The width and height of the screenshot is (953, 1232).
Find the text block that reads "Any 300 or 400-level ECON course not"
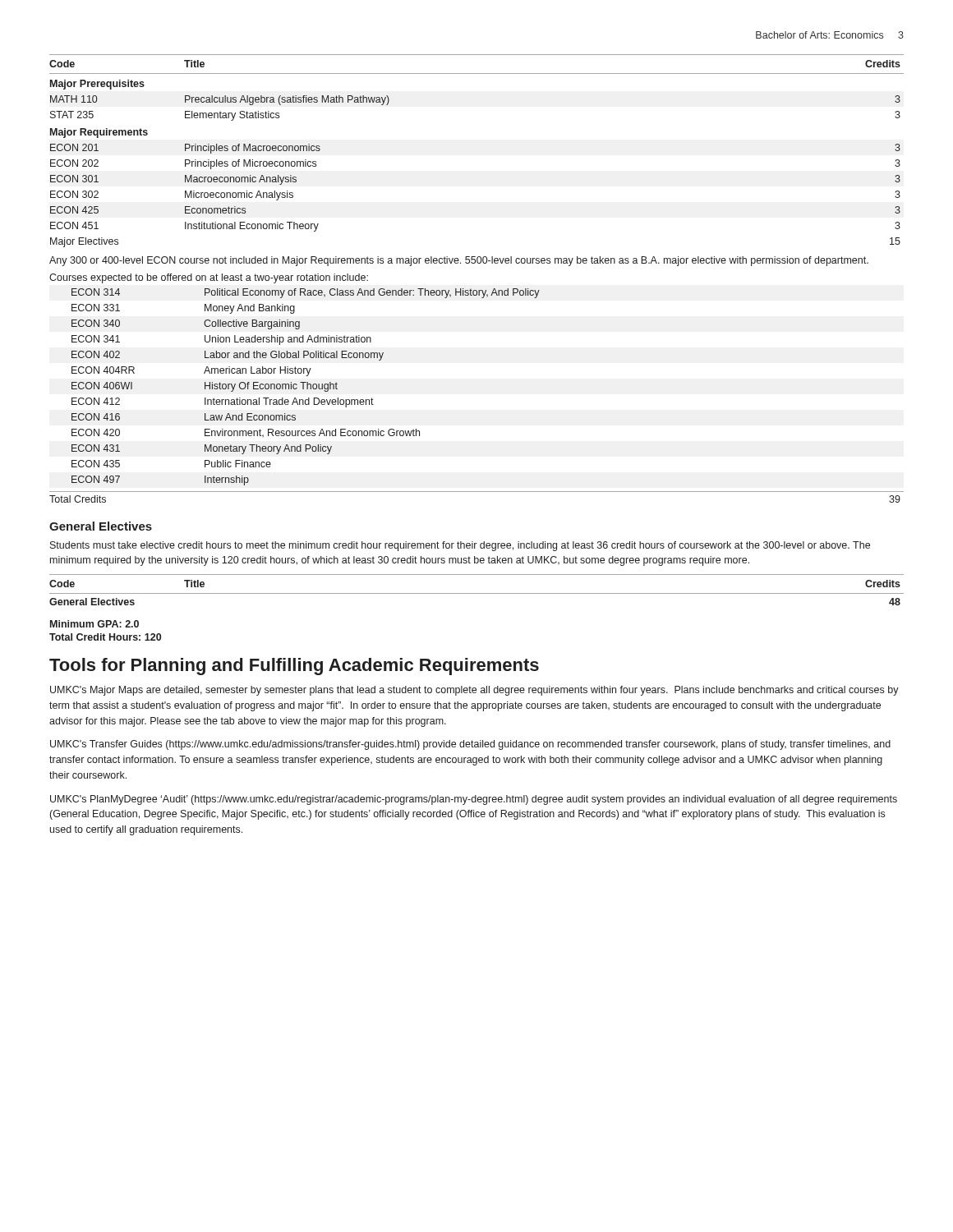459,260
